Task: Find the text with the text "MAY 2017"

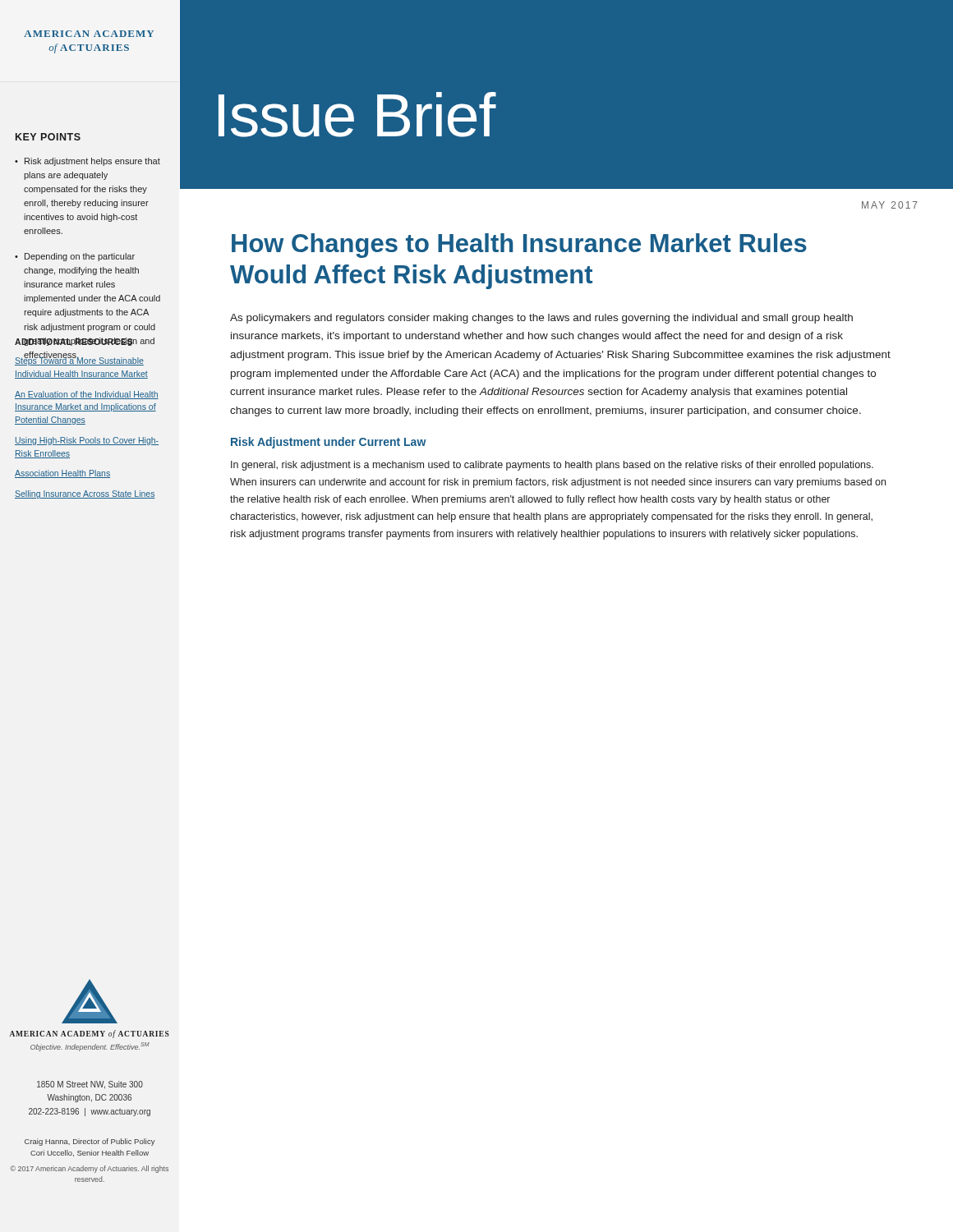Action: tap(890, 205)
